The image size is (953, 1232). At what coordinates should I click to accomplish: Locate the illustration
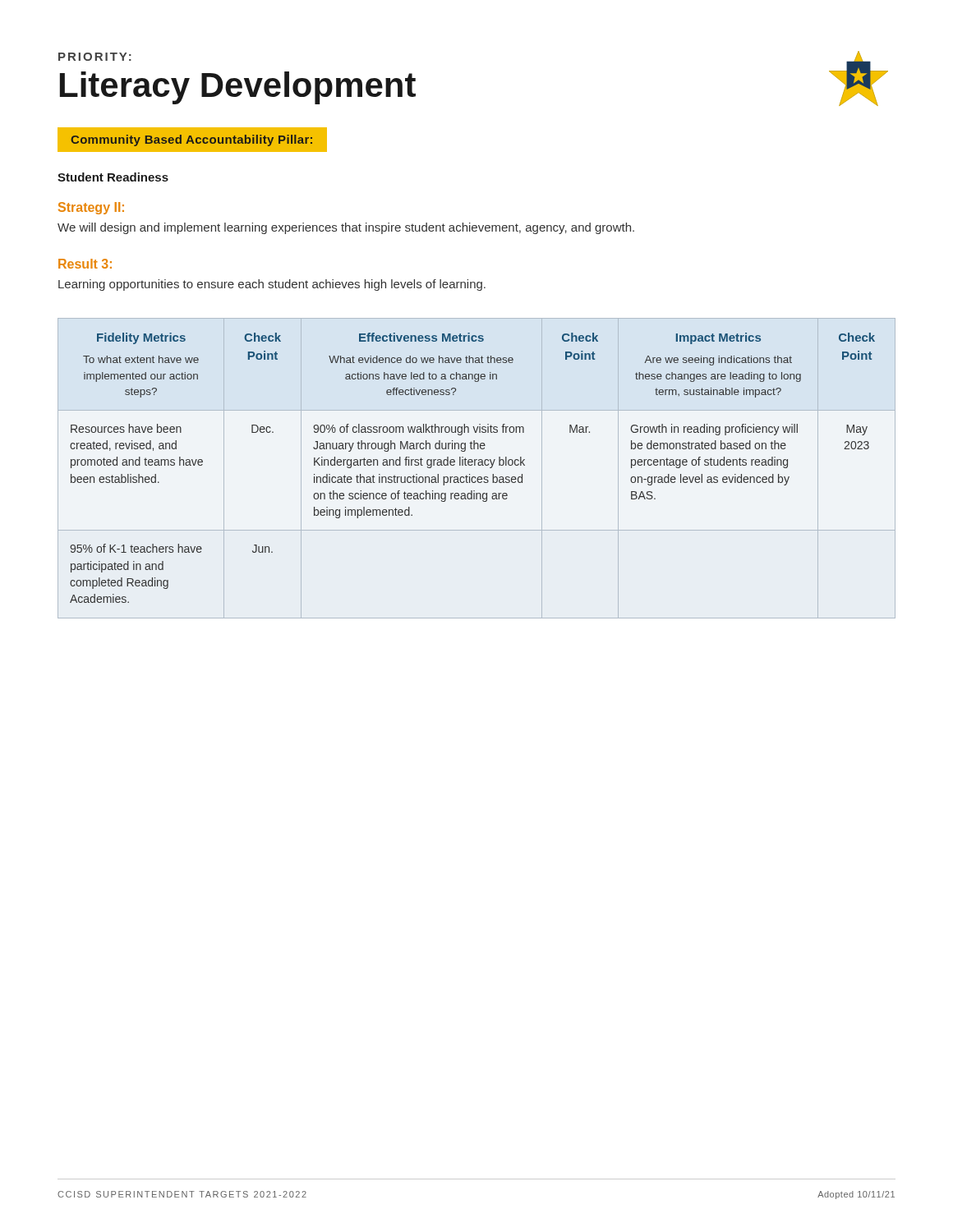859,84
